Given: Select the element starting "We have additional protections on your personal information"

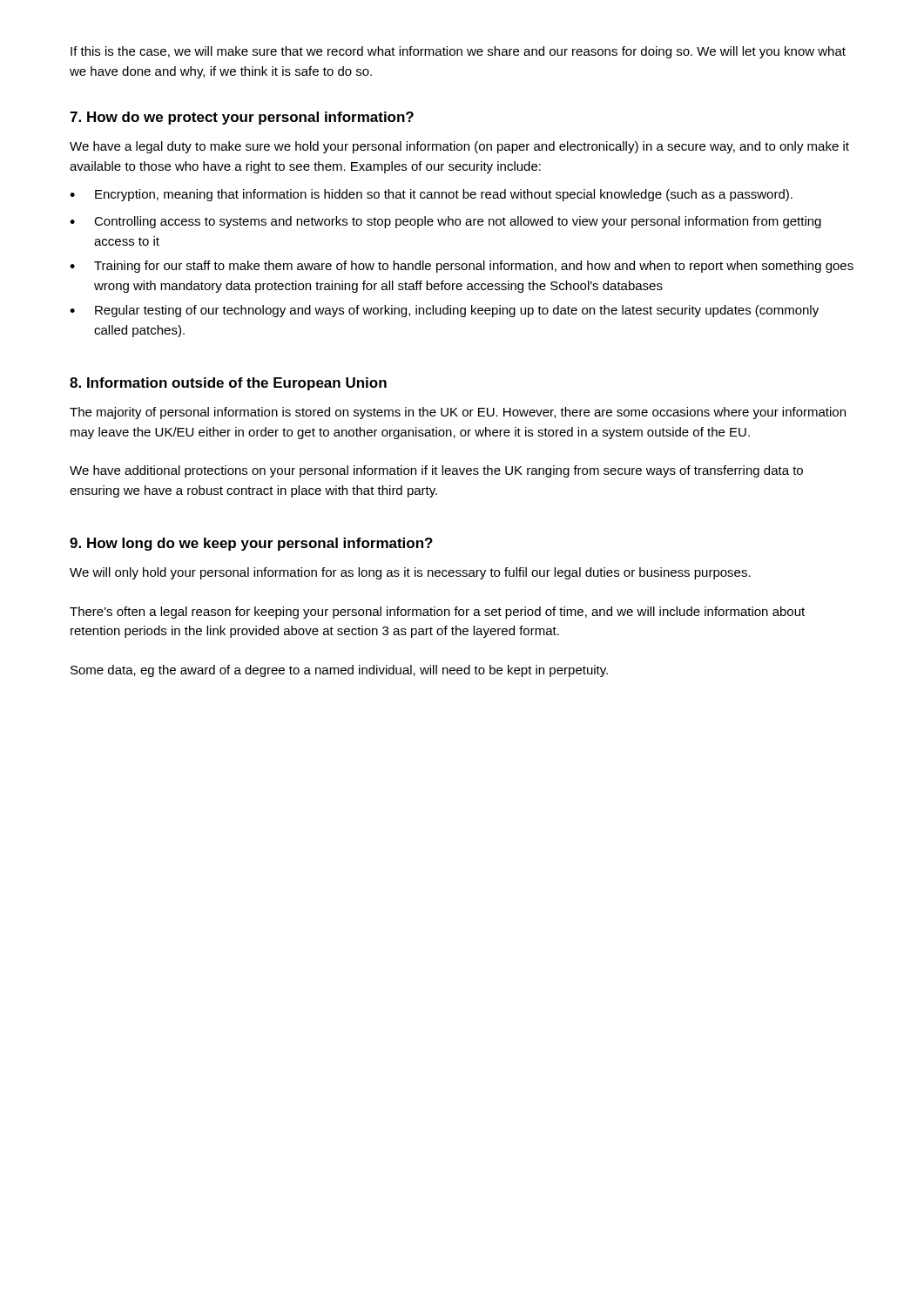Looking at the screenshot, I should tap(437, 480).
